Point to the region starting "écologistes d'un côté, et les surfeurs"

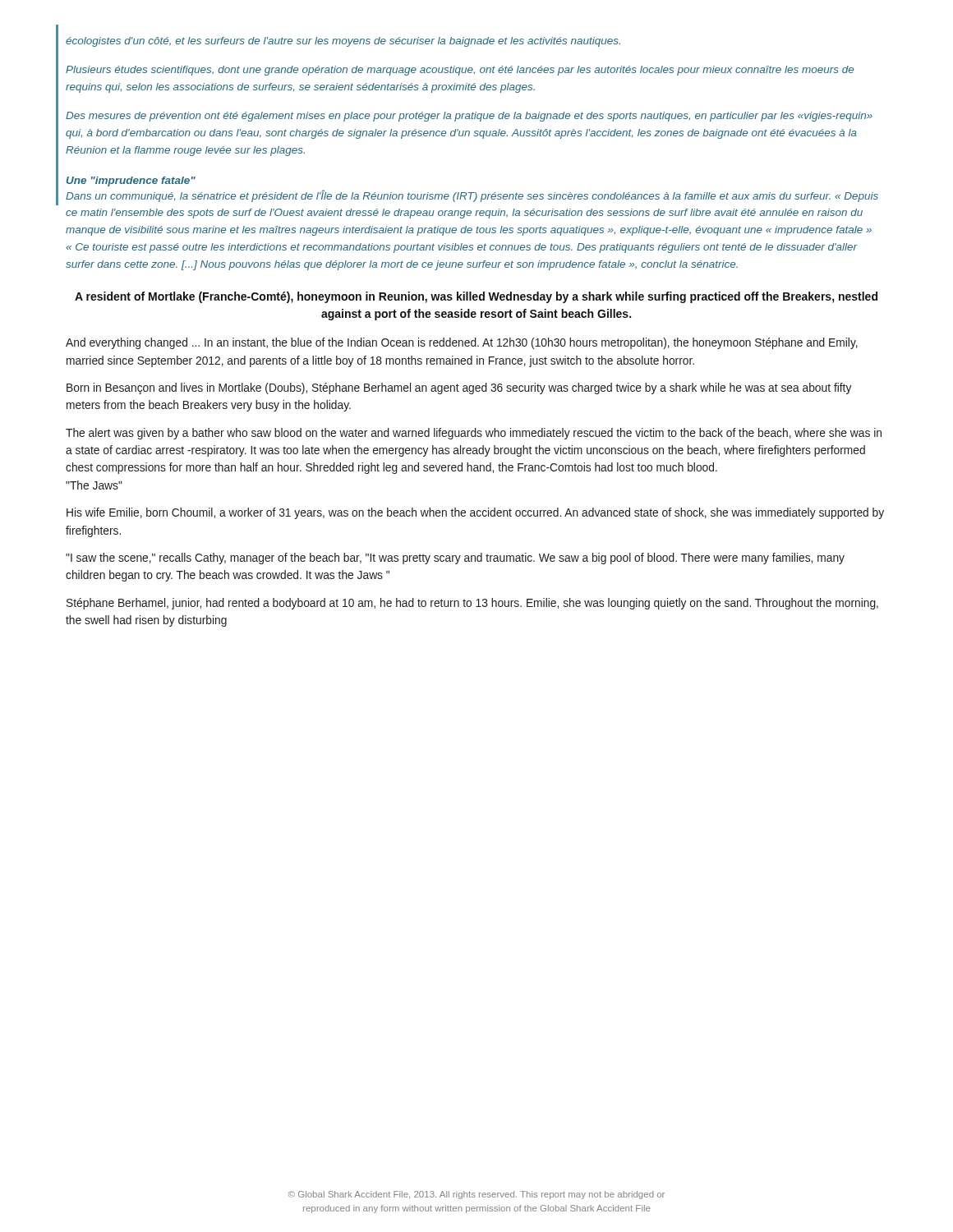click(344, 41)
